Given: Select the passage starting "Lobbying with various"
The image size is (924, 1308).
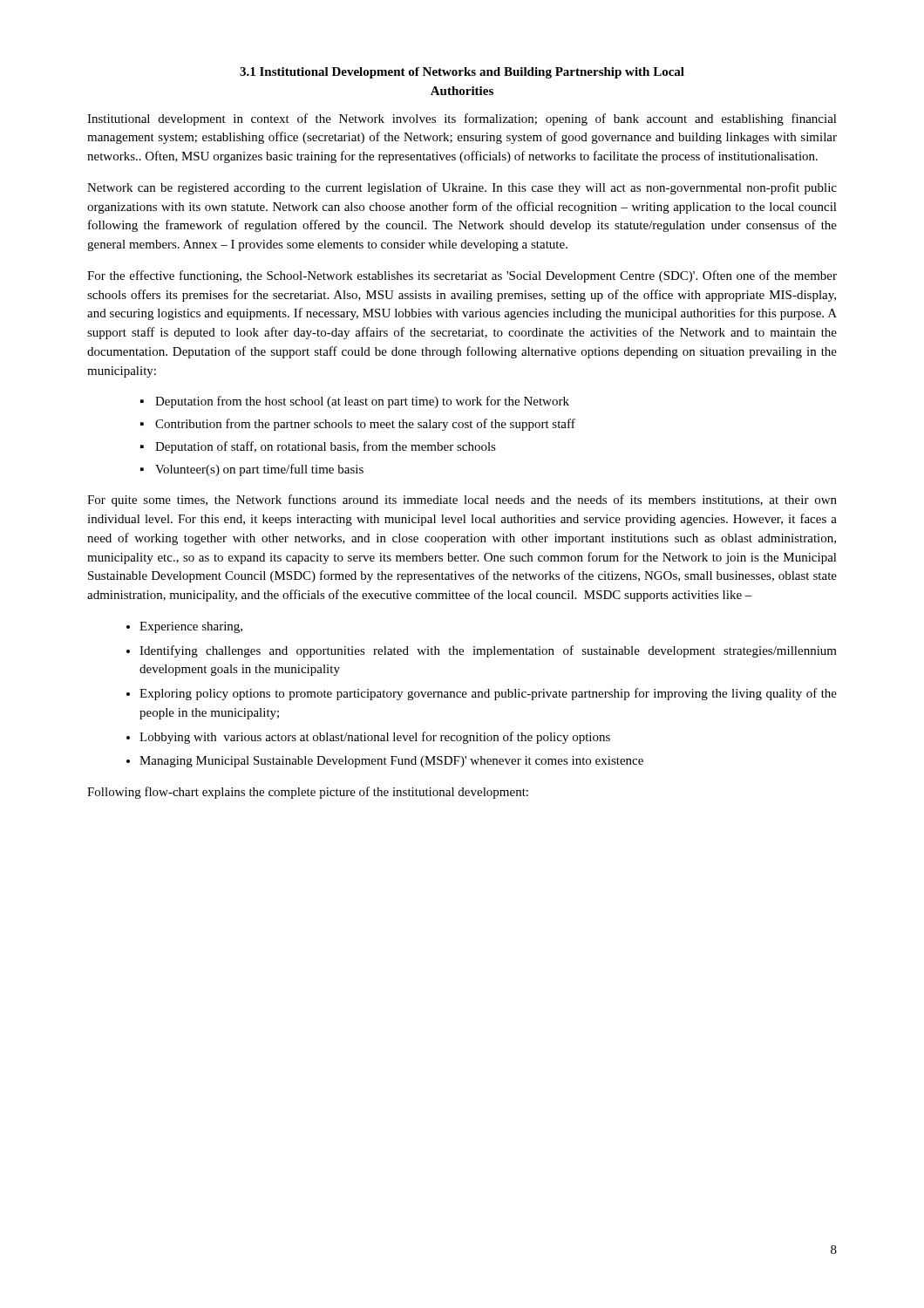Looking at the screenshot, I should (x=375, y=736).
